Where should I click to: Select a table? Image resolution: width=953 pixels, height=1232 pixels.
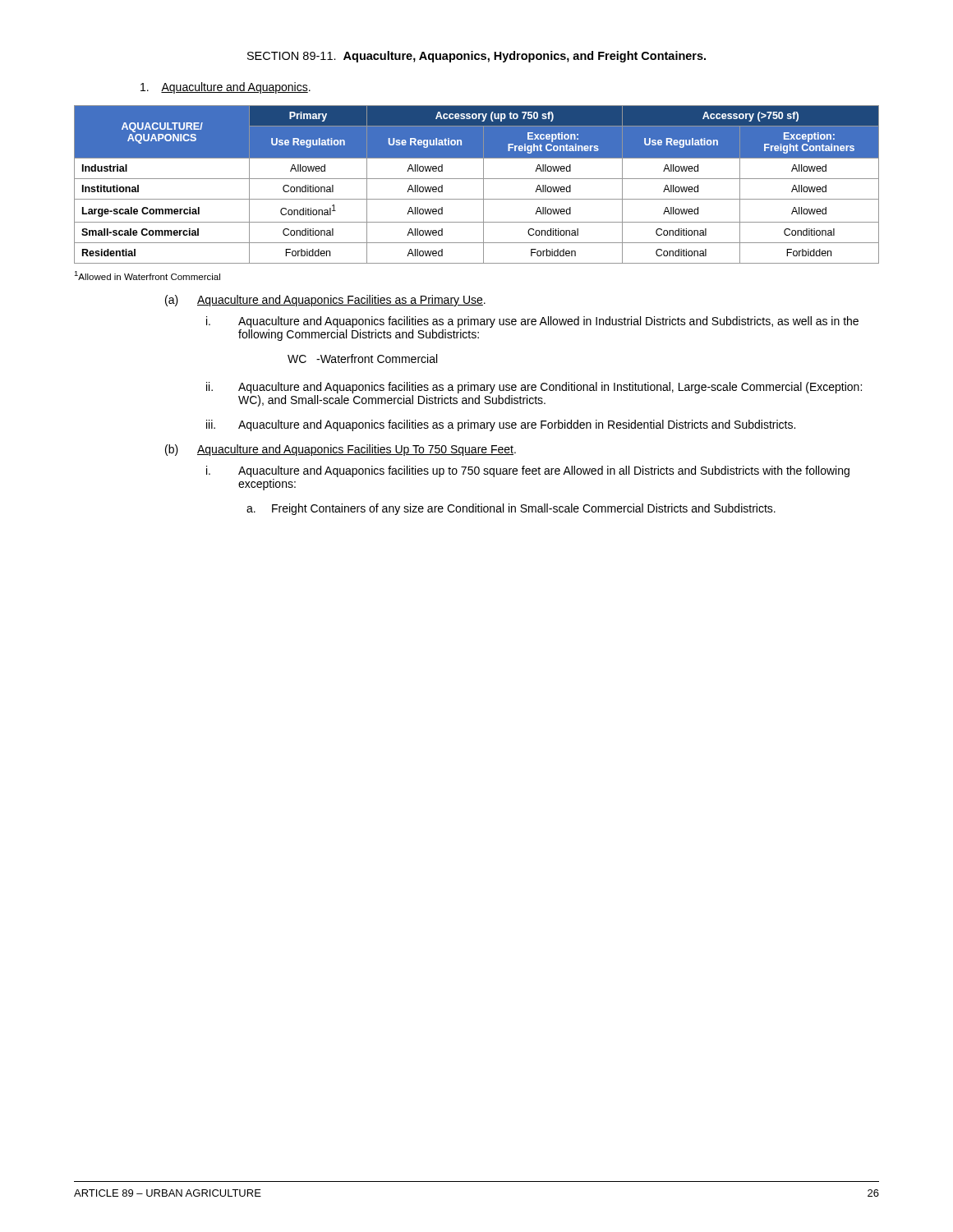(x=476, y=184)
